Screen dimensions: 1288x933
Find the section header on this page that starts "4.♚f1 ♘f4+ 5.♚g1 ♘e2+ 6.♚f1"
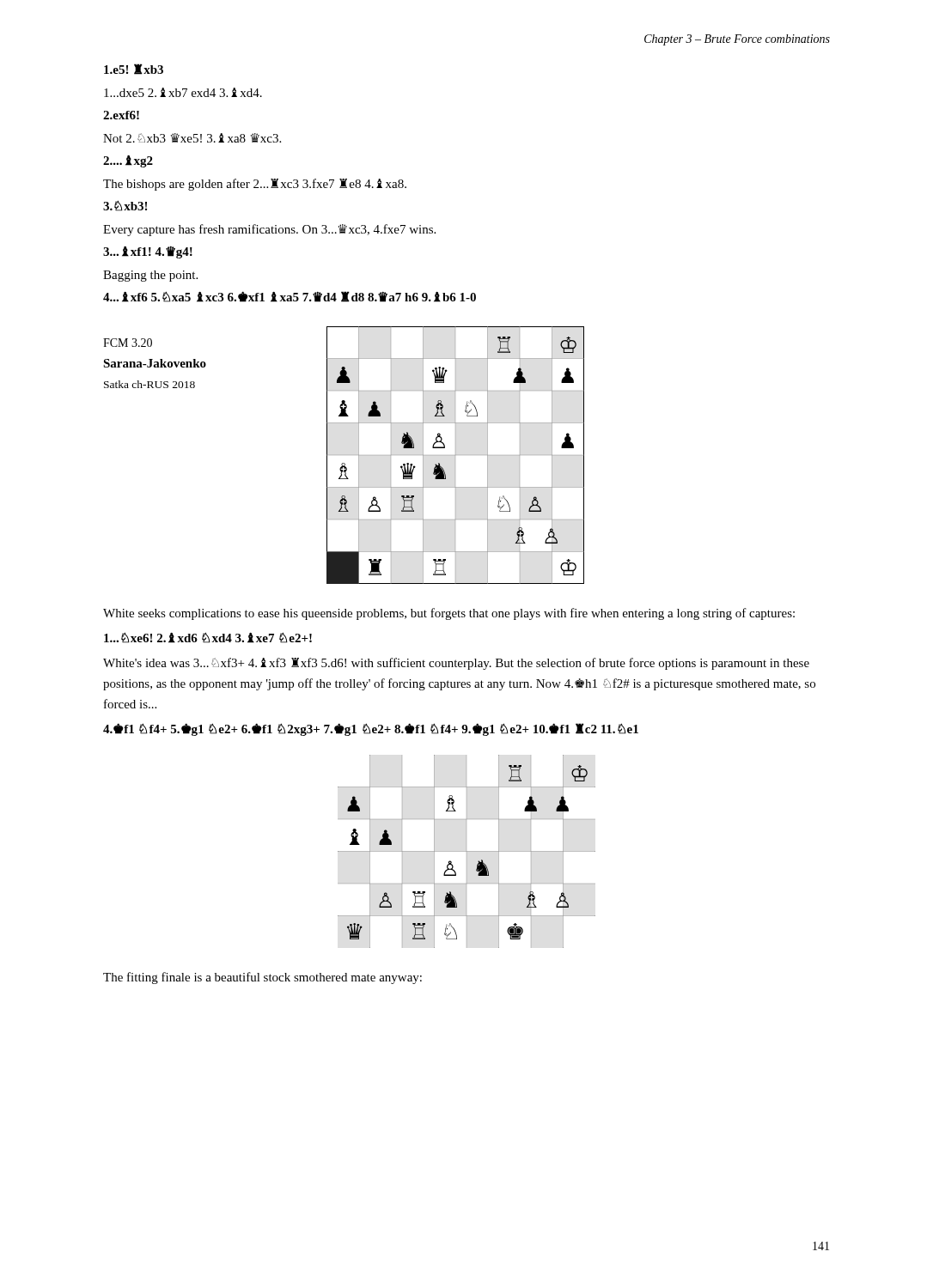371,729
